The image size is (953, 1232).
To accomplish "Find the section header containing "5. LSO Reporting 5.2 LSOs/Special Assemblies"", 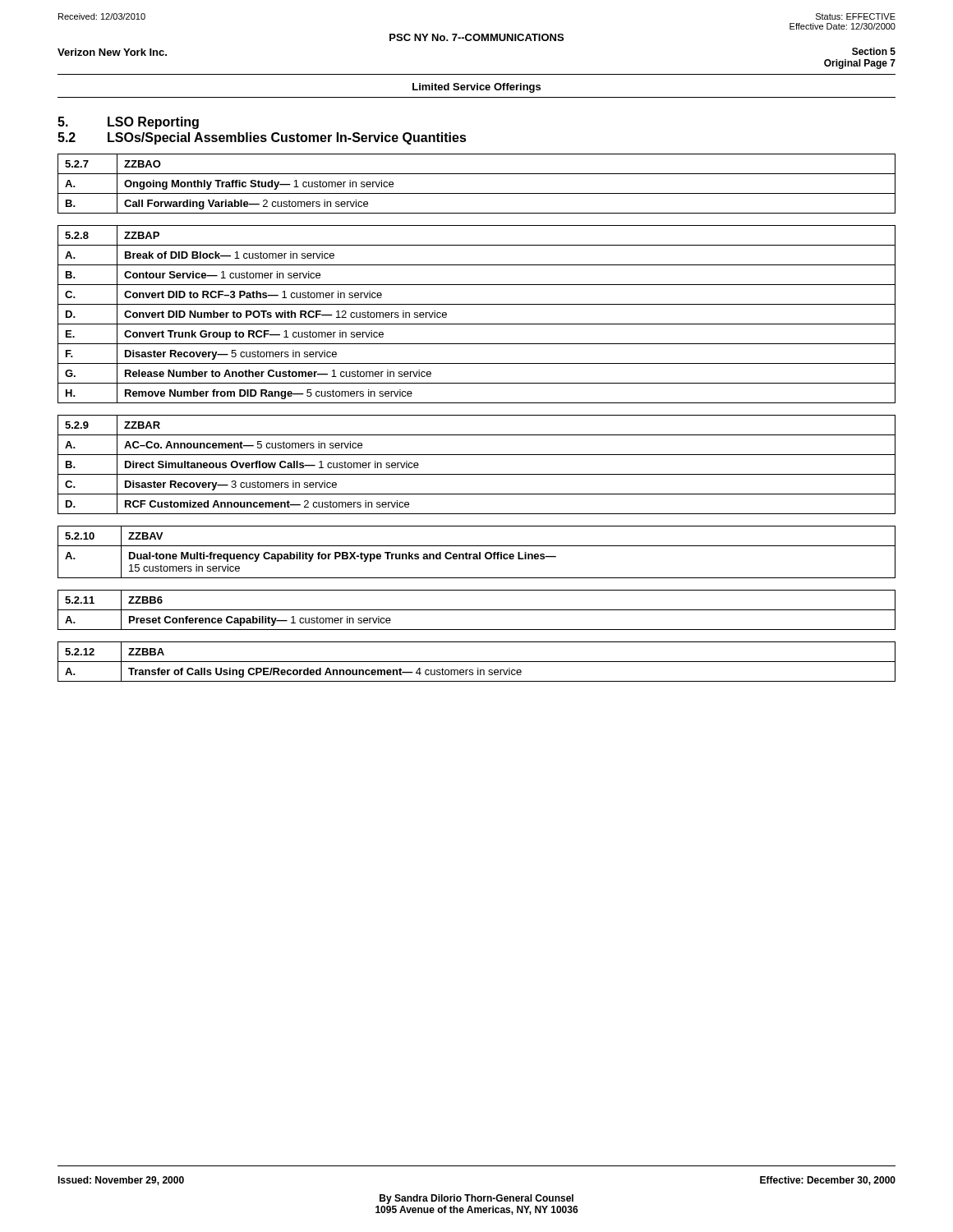I will pyautogui.click(x=128, y=123).
